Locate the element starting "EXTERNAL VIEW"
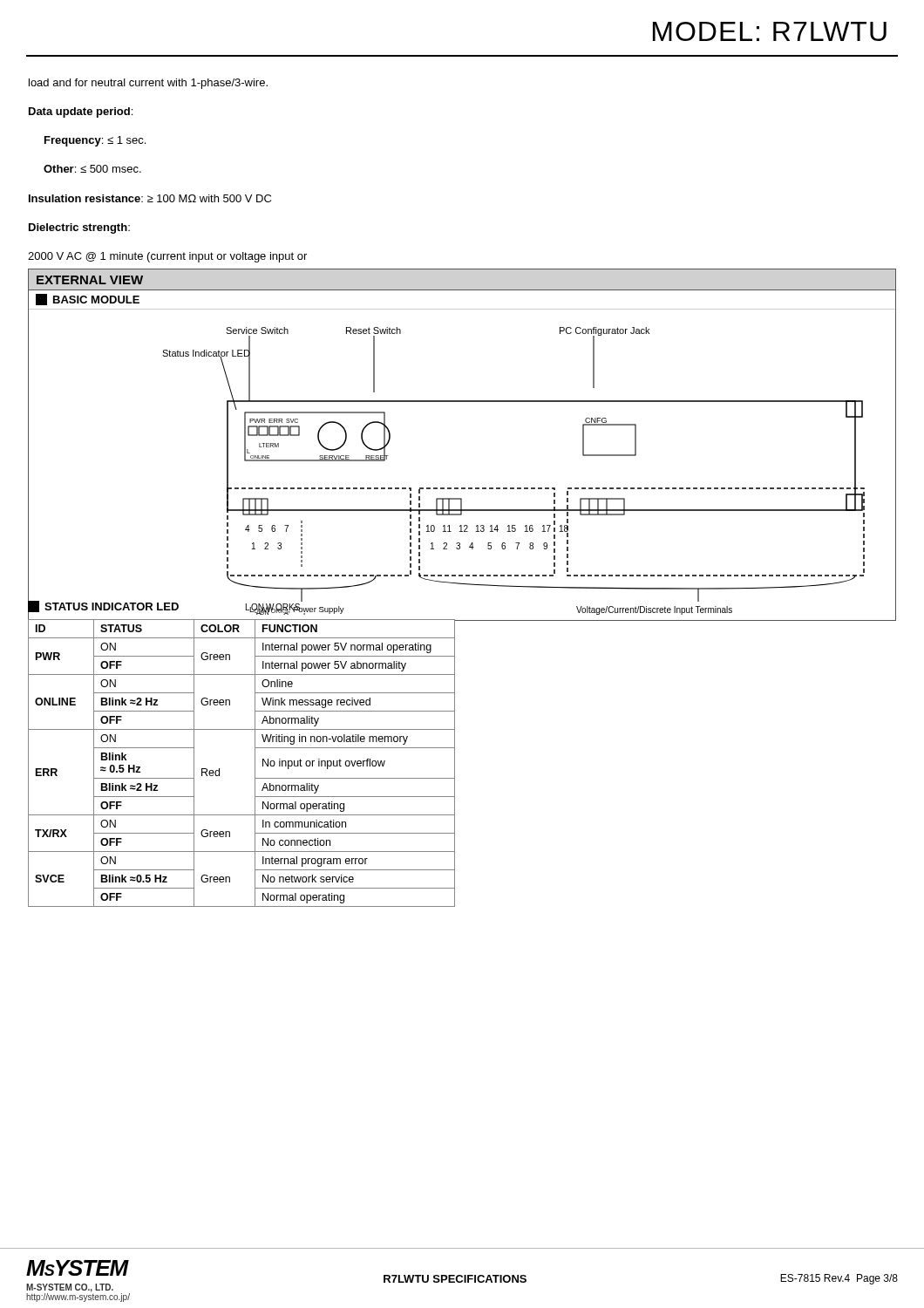Screen dimensions: 1308x924 (x=89, y=279)
